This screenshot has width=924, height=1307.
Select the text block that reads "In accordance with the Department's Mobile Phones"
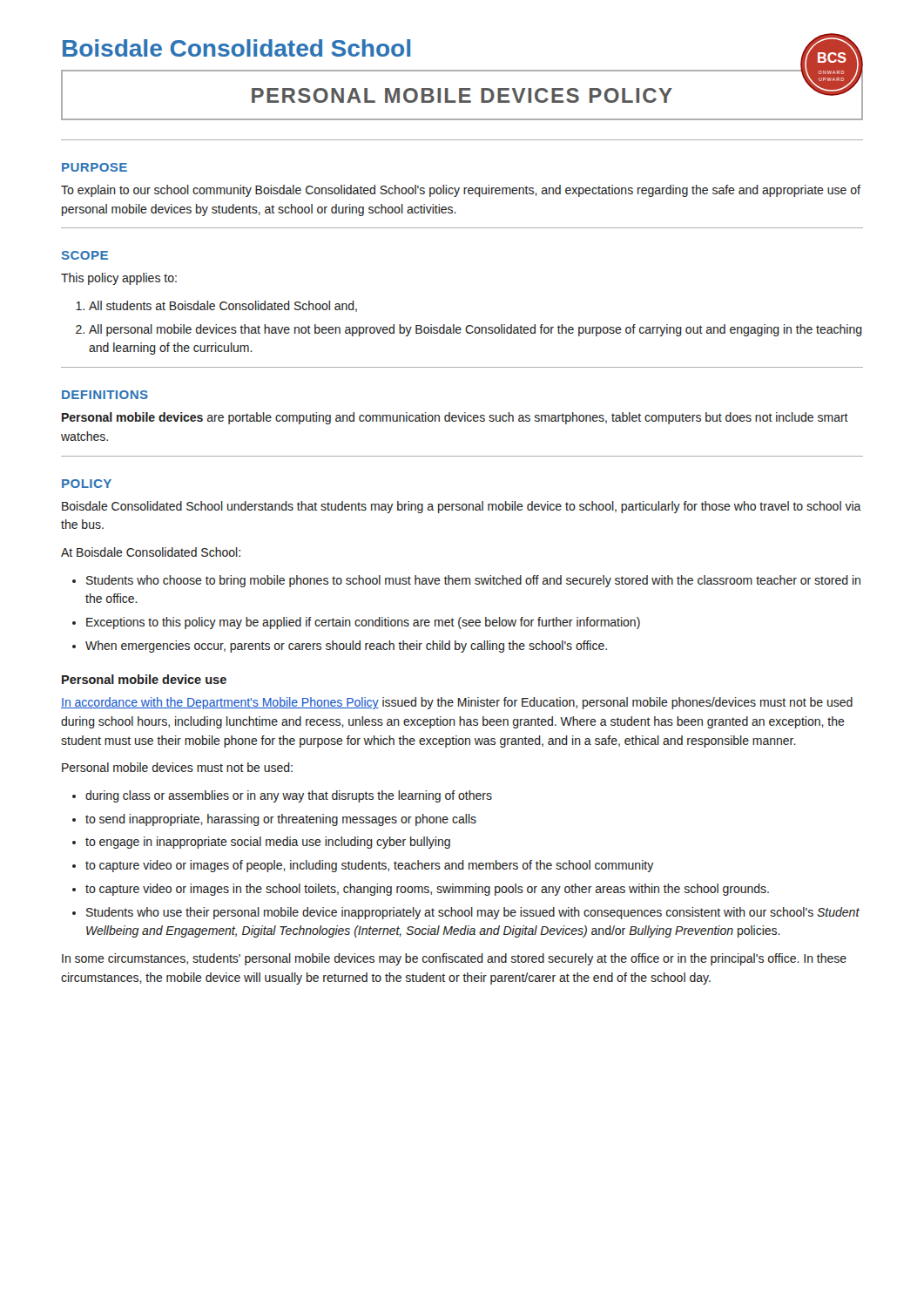(457, 721)
